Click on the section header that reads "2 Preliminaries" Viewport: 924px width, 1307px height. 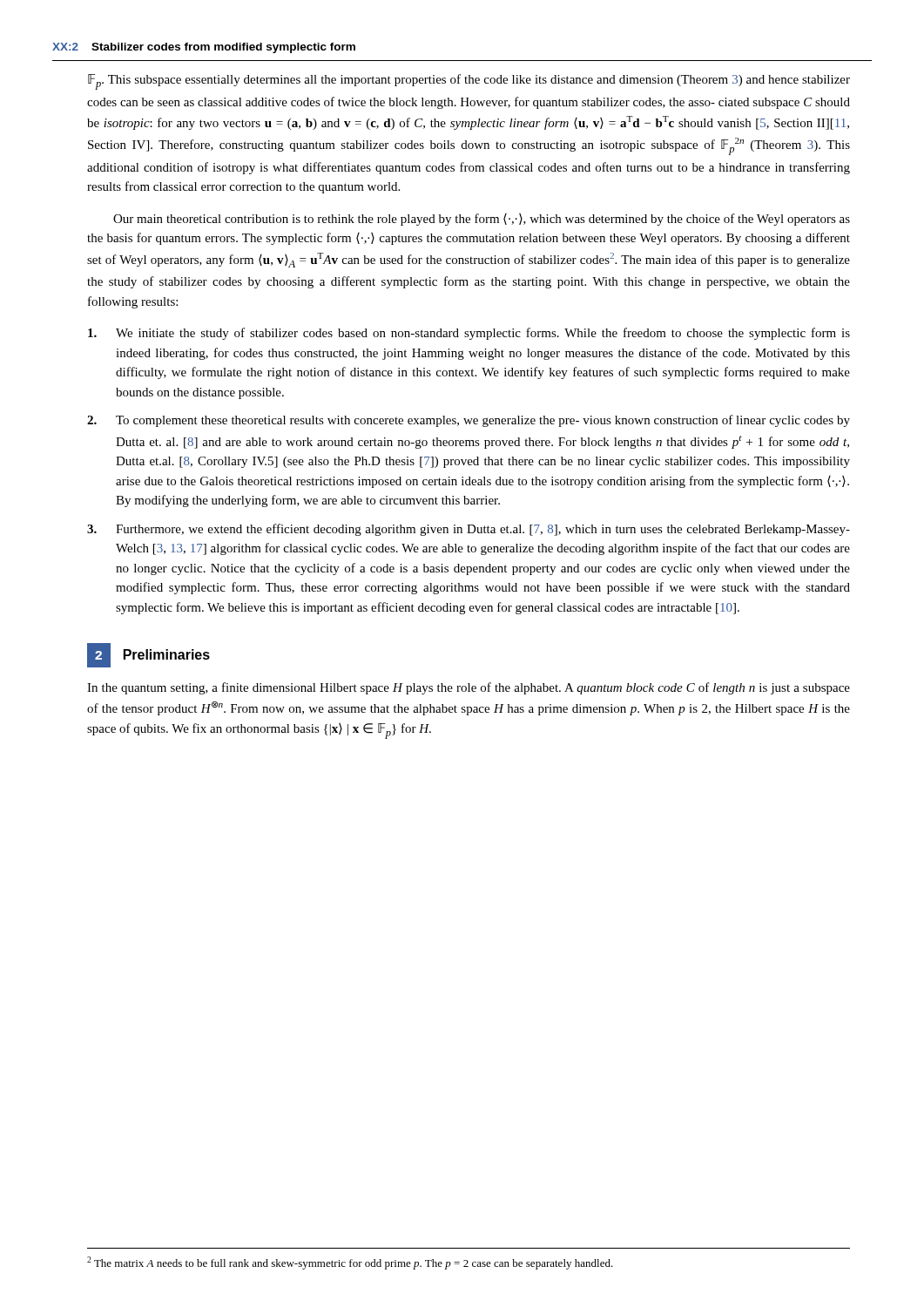(149, 655)
